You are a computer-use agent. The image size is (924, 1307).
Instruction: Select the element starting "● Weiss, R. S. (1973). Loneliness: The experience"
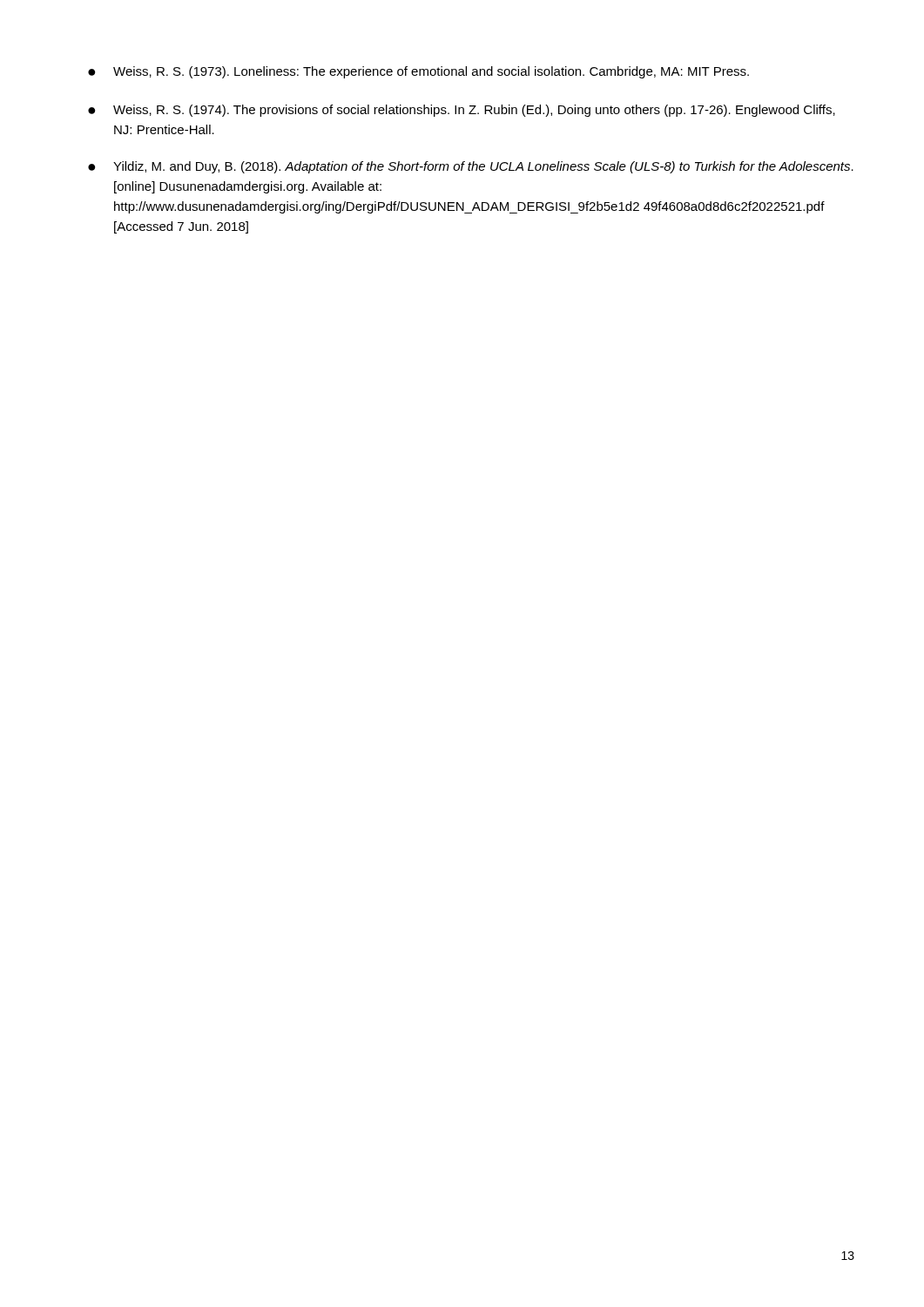(471, 72)
